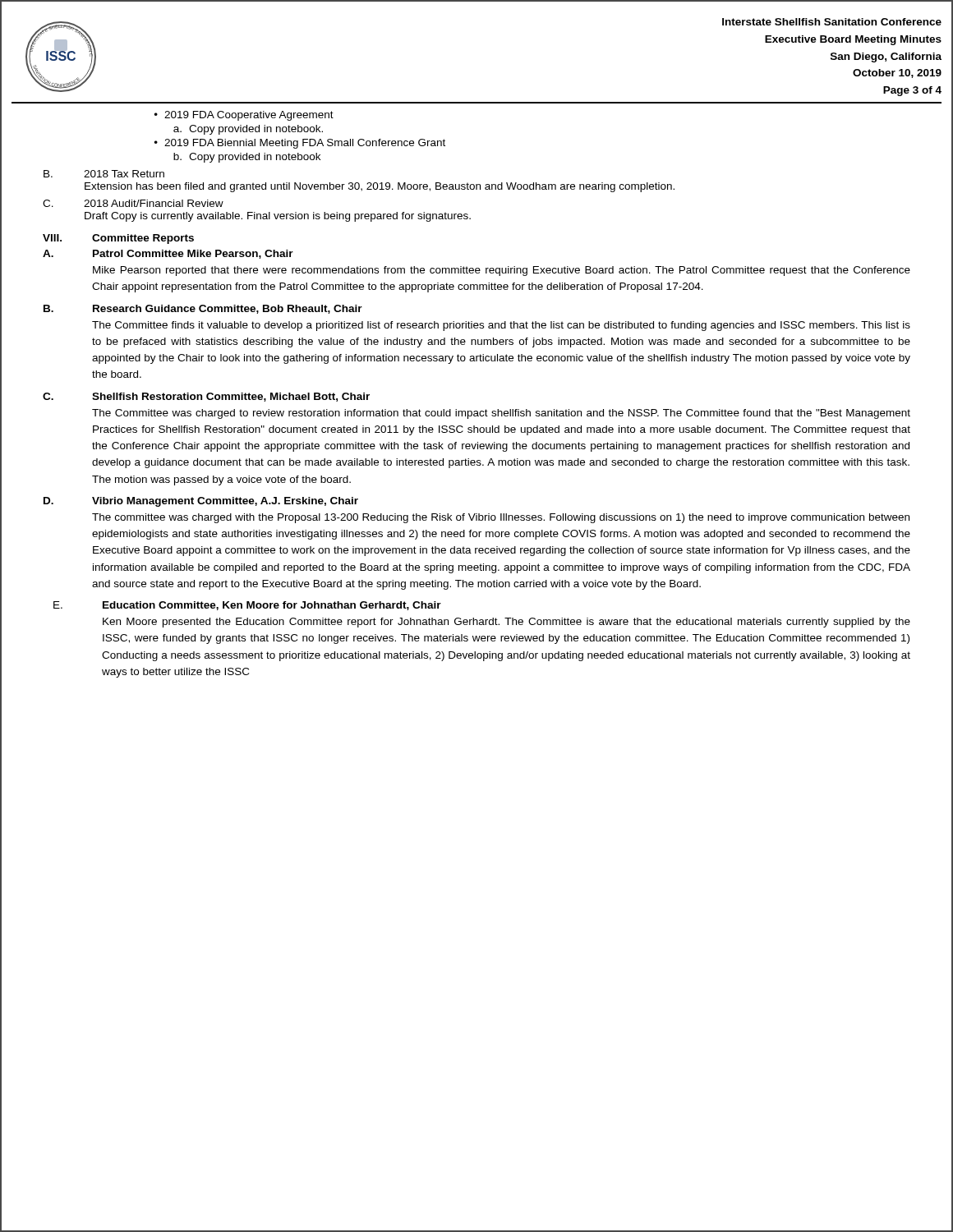Find the text starting "E. Education Committee, Ken Moore for Johnathan"

point(476,639)
